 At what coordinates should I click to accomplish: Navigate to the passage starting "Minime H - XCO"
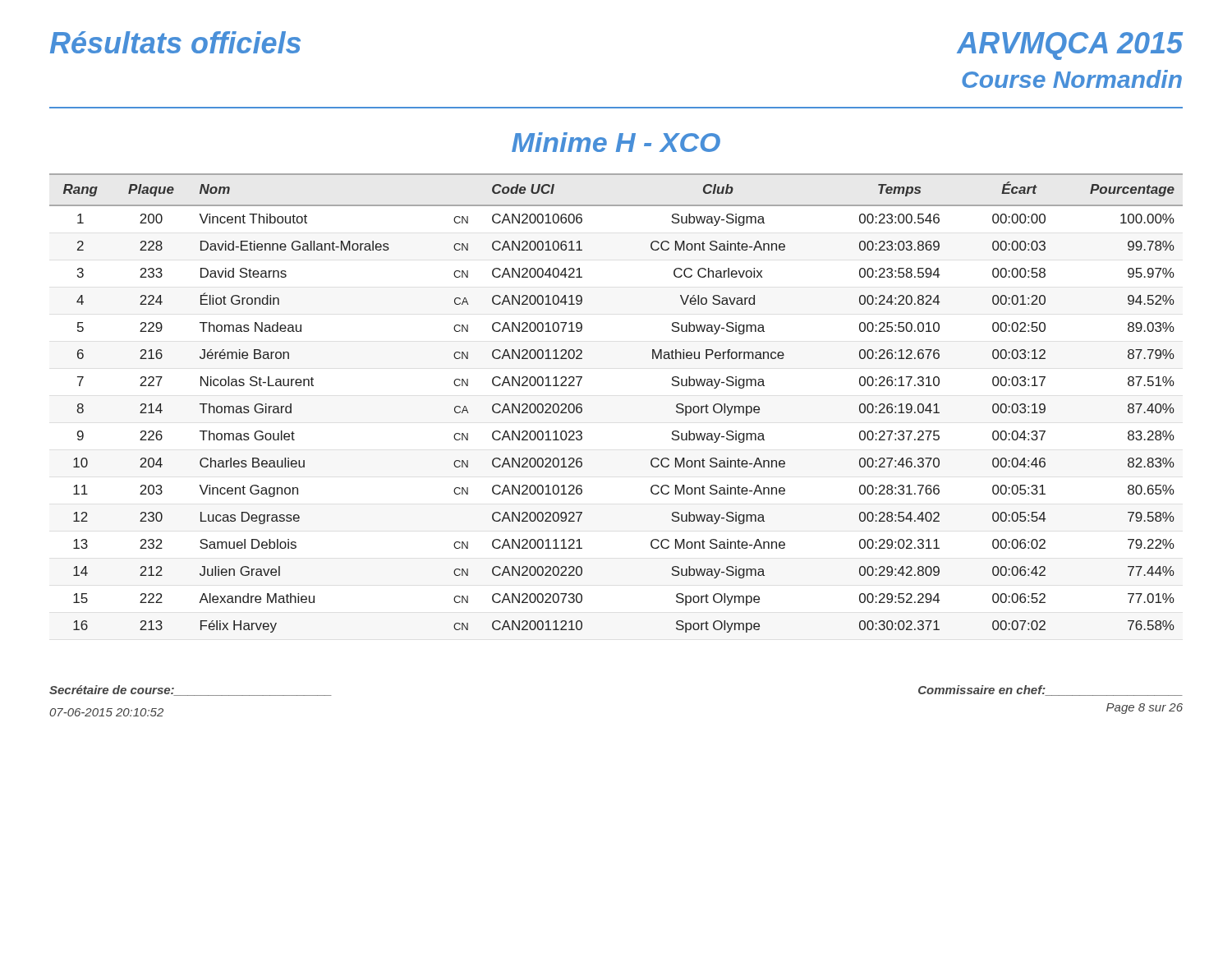[616, 142]
